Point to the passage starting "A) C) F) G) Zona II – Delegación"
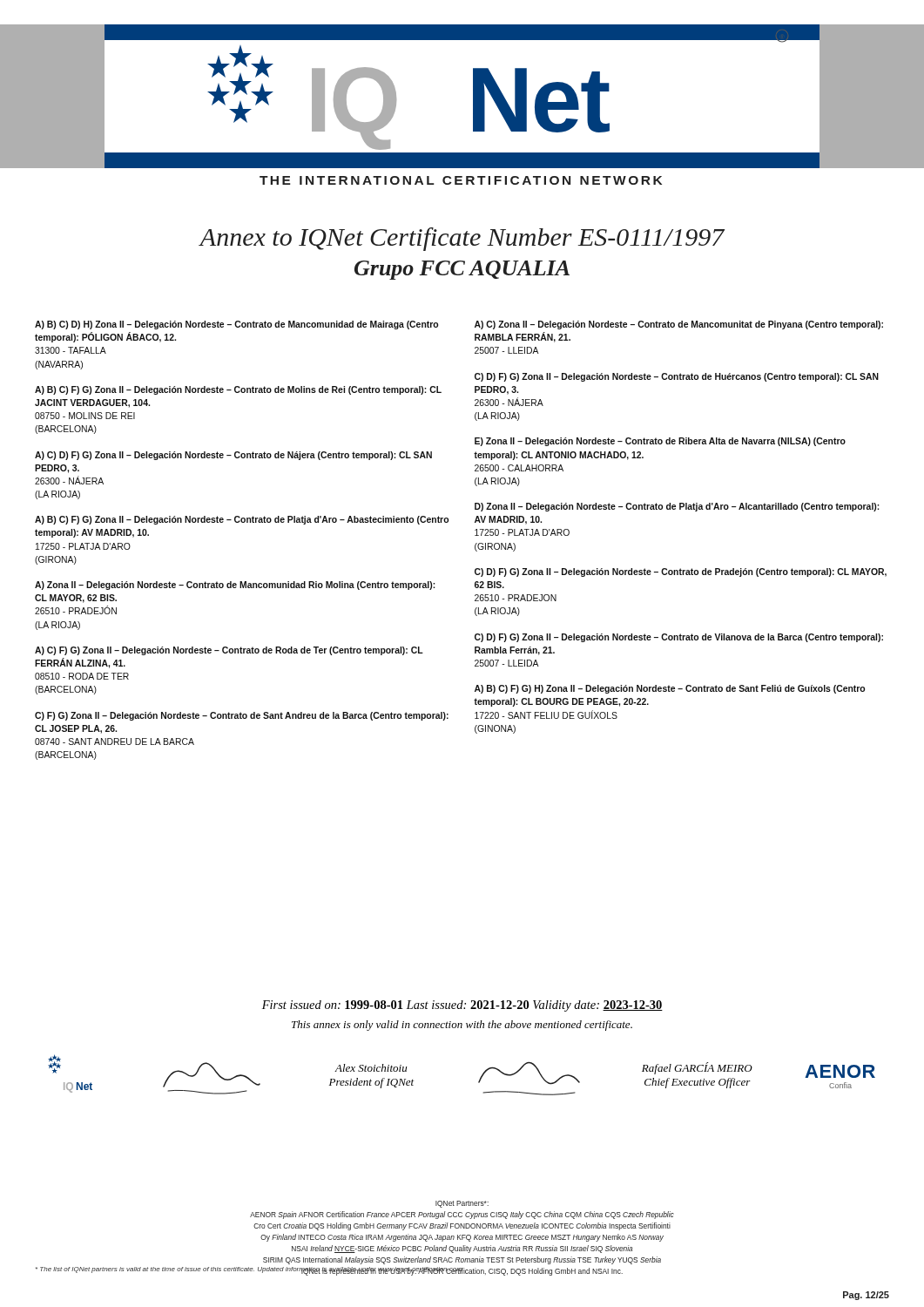 point(229,651)
